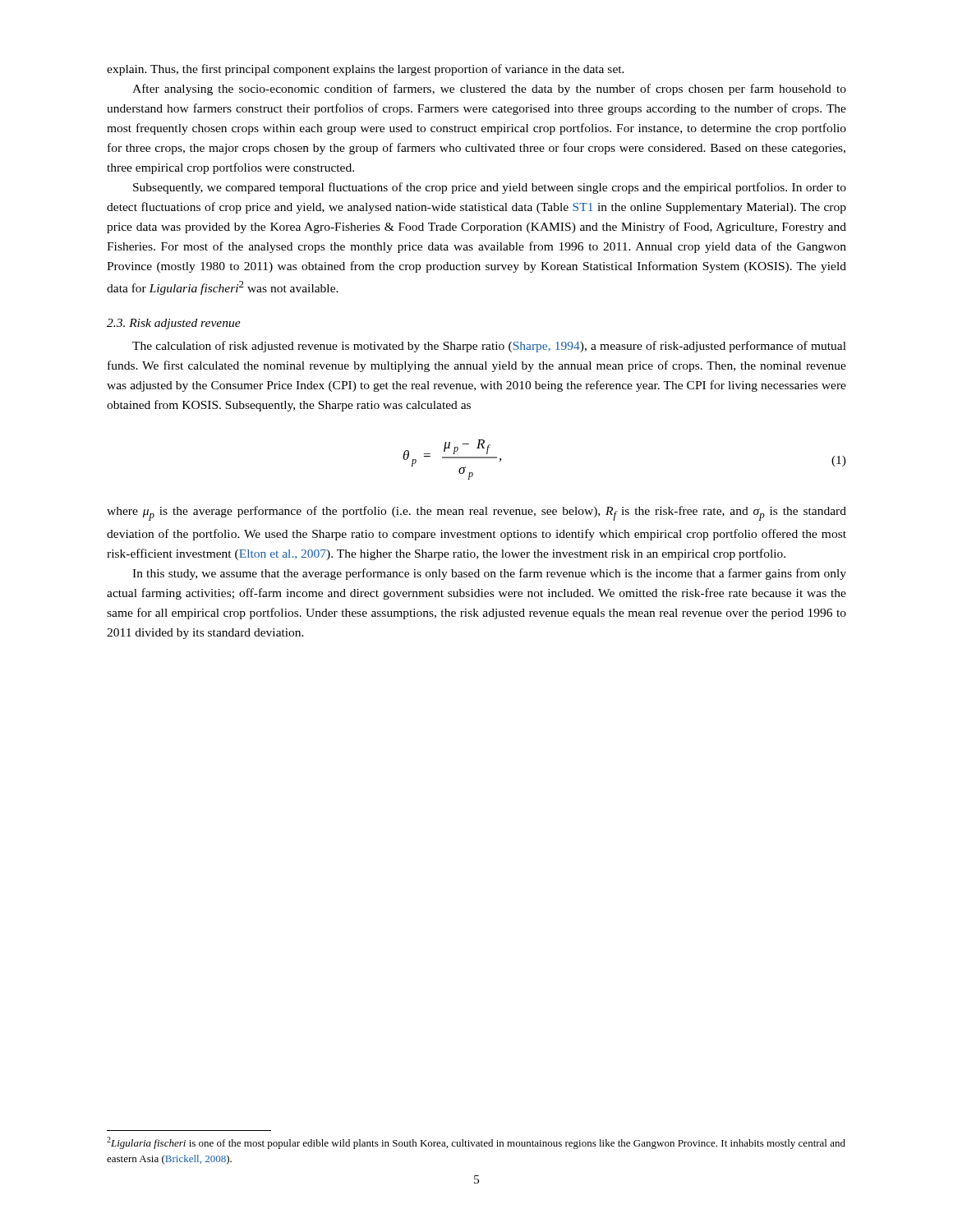Screen dimensions: 1232x953
Task: Point to the block beginning "where μp is the average performance of"
Action: (476, 532)
